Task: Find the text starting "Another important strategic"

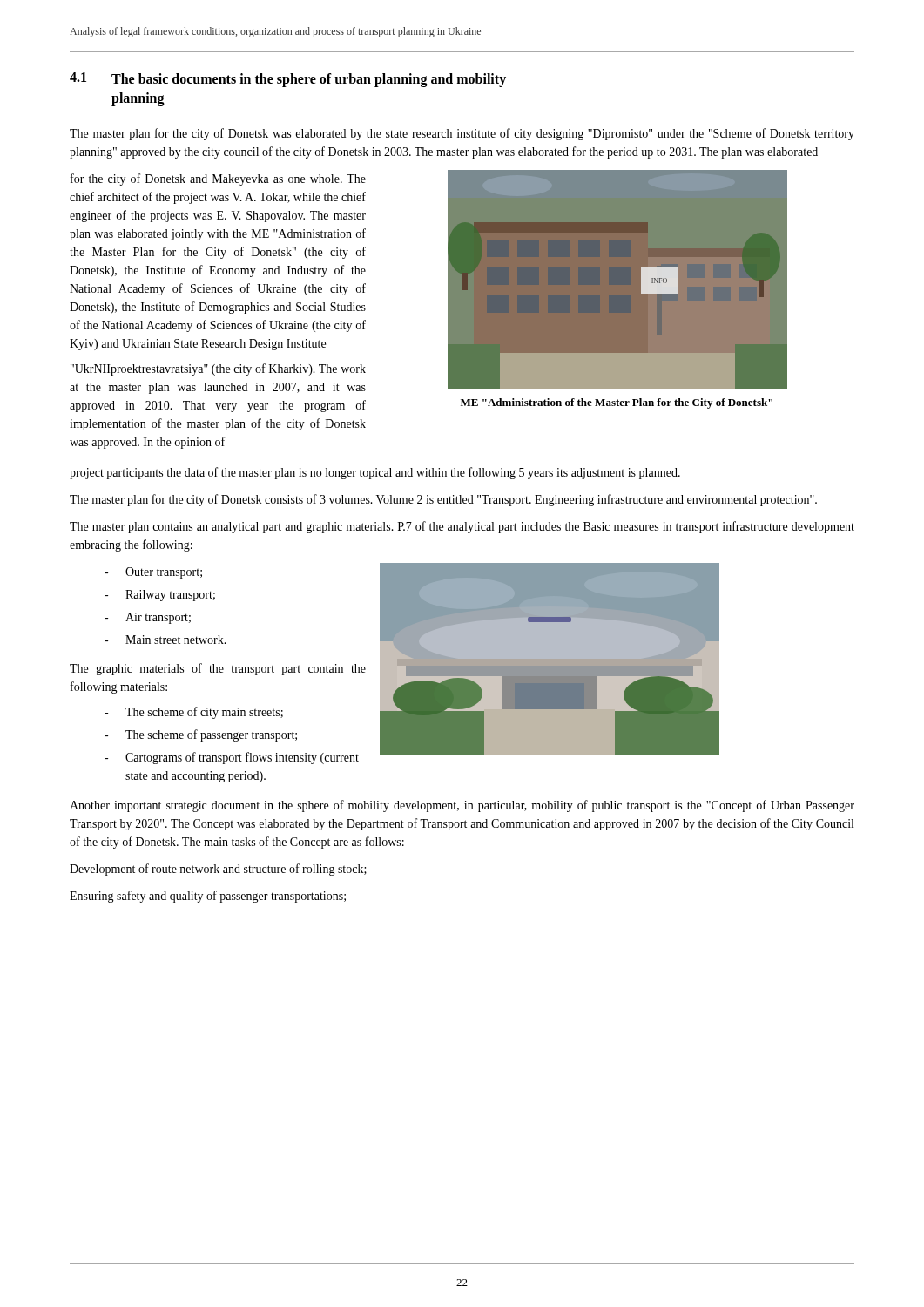Action: [x=462, y=824]
